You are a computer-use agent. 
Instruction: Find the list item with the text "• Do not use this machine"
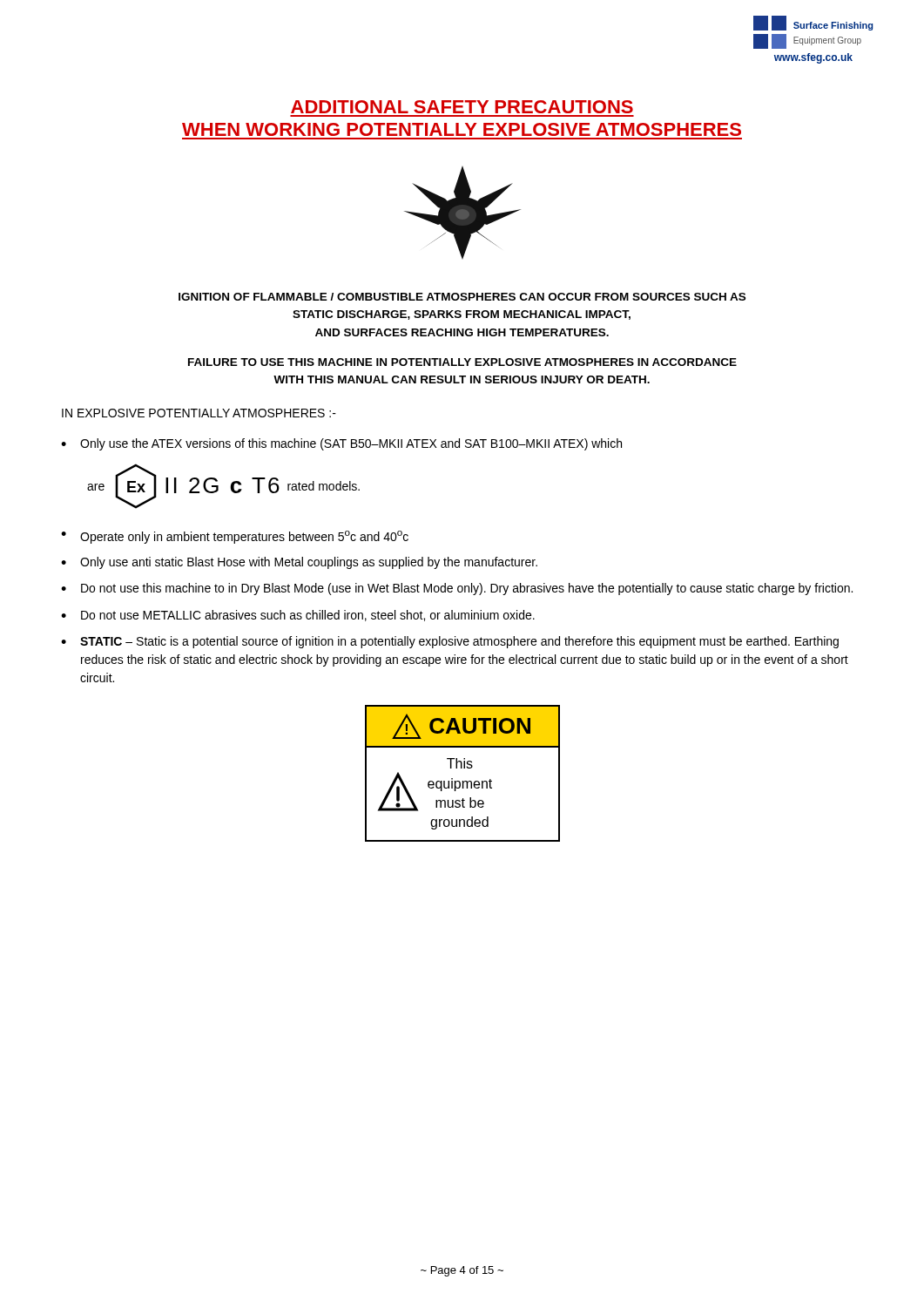pos(462,589)
